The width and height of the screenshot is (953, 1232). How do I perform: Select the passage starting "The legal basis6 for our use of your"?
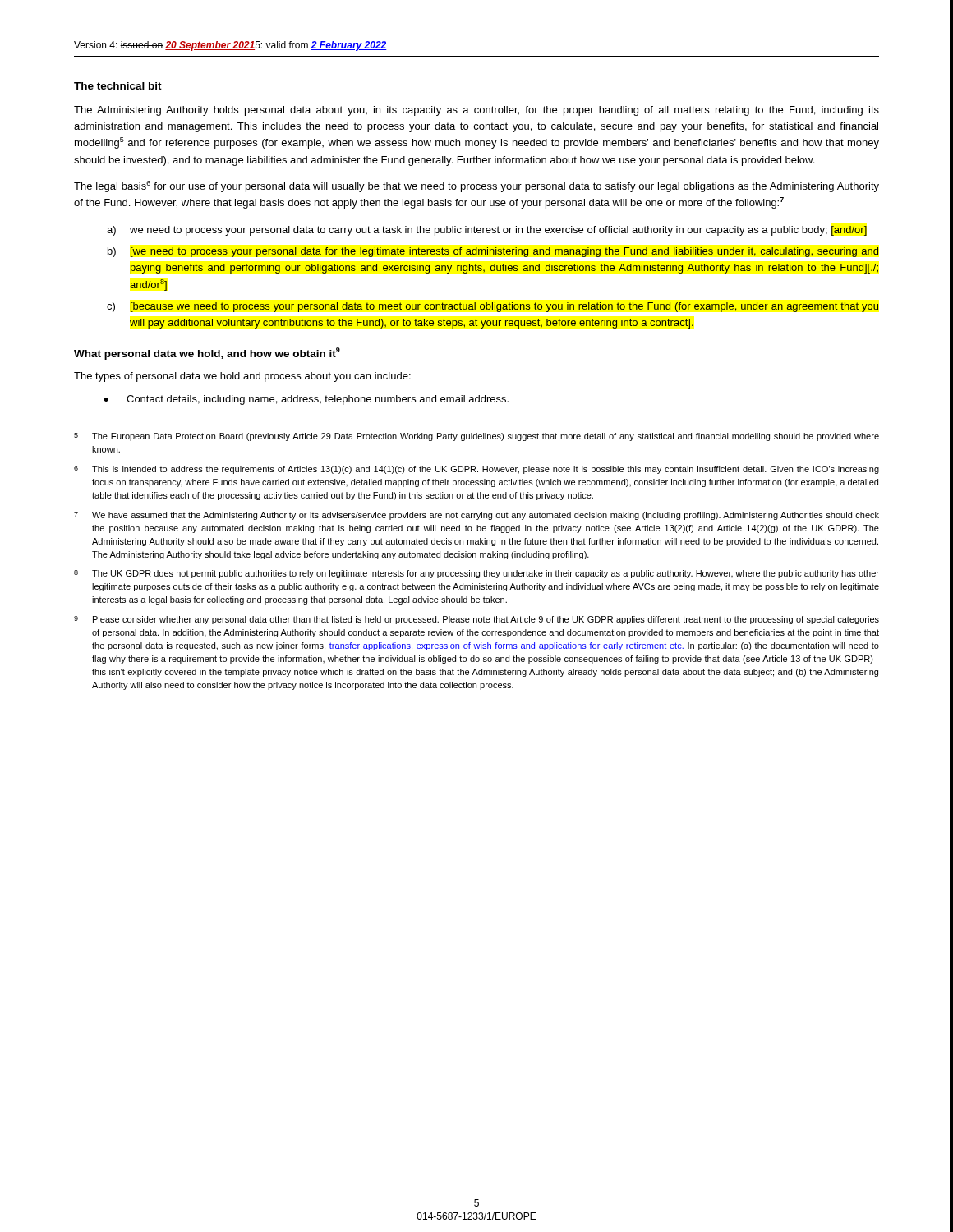(476, 194)
